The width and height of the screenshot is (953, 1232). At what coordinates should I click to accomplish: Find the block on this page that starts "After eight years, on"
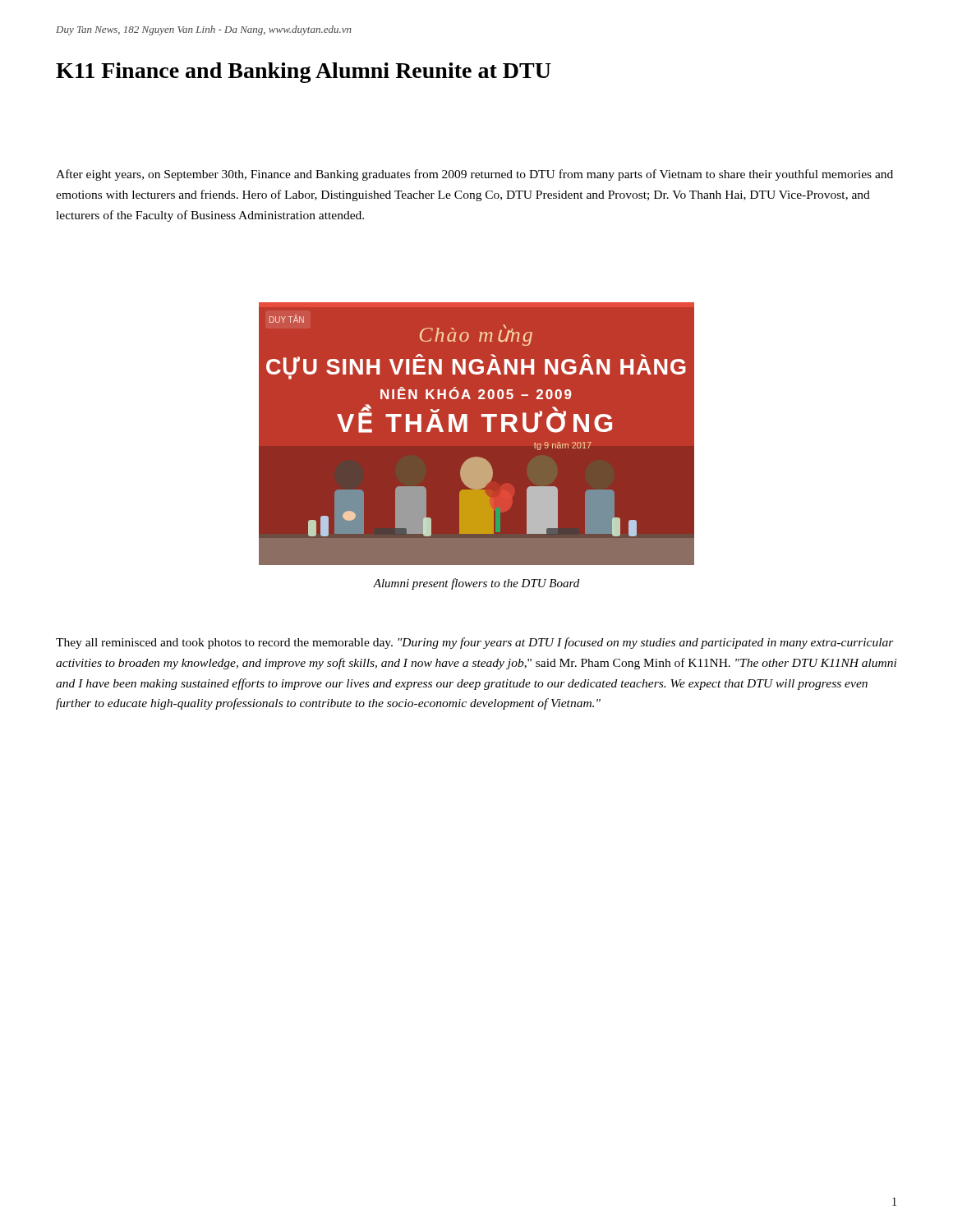click(x=475, y=194)
